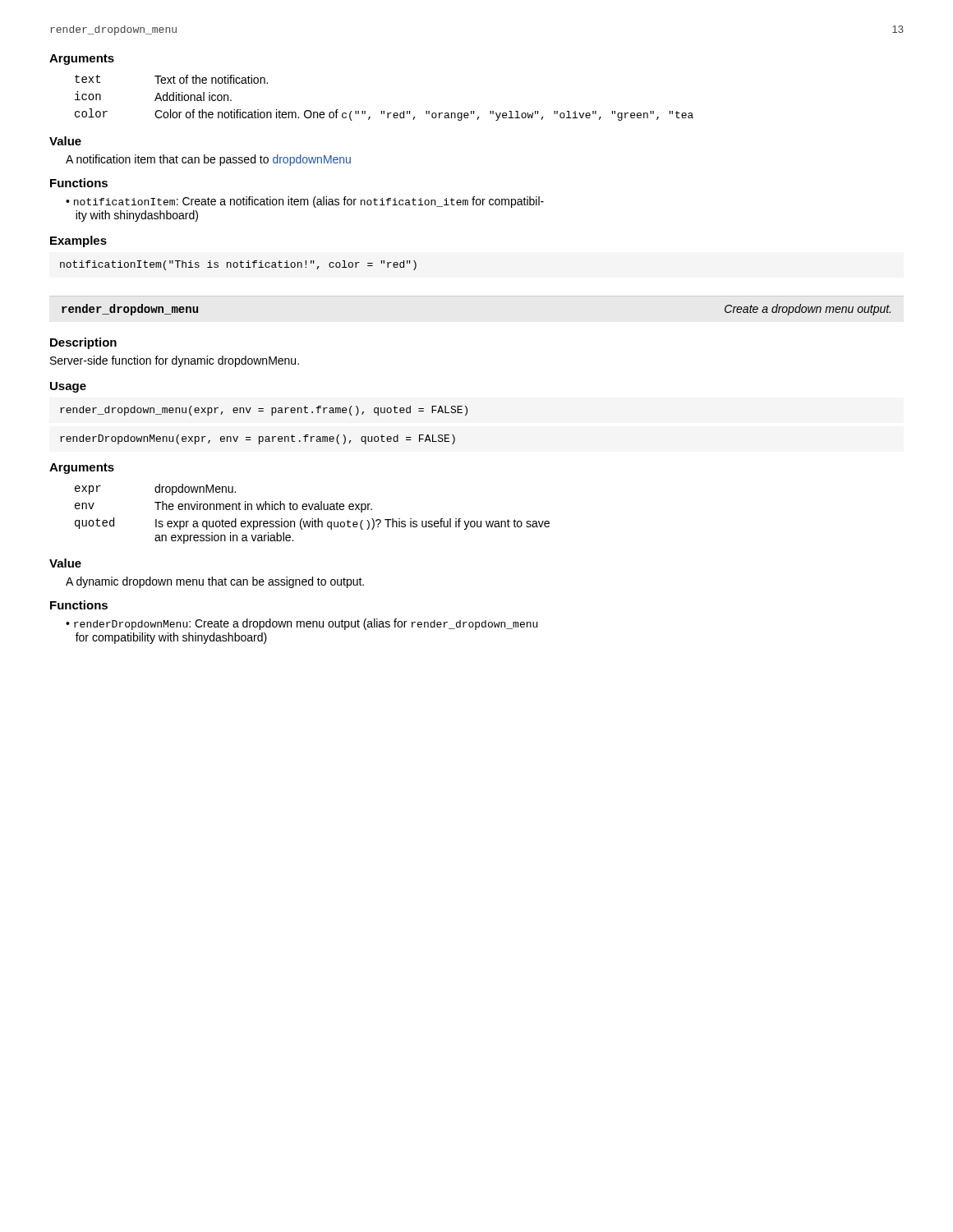Screen dimensions: 1232x953
Task: Select the text block that says "notificationItem("This is notification!", color ="
Action: [239, 265]
